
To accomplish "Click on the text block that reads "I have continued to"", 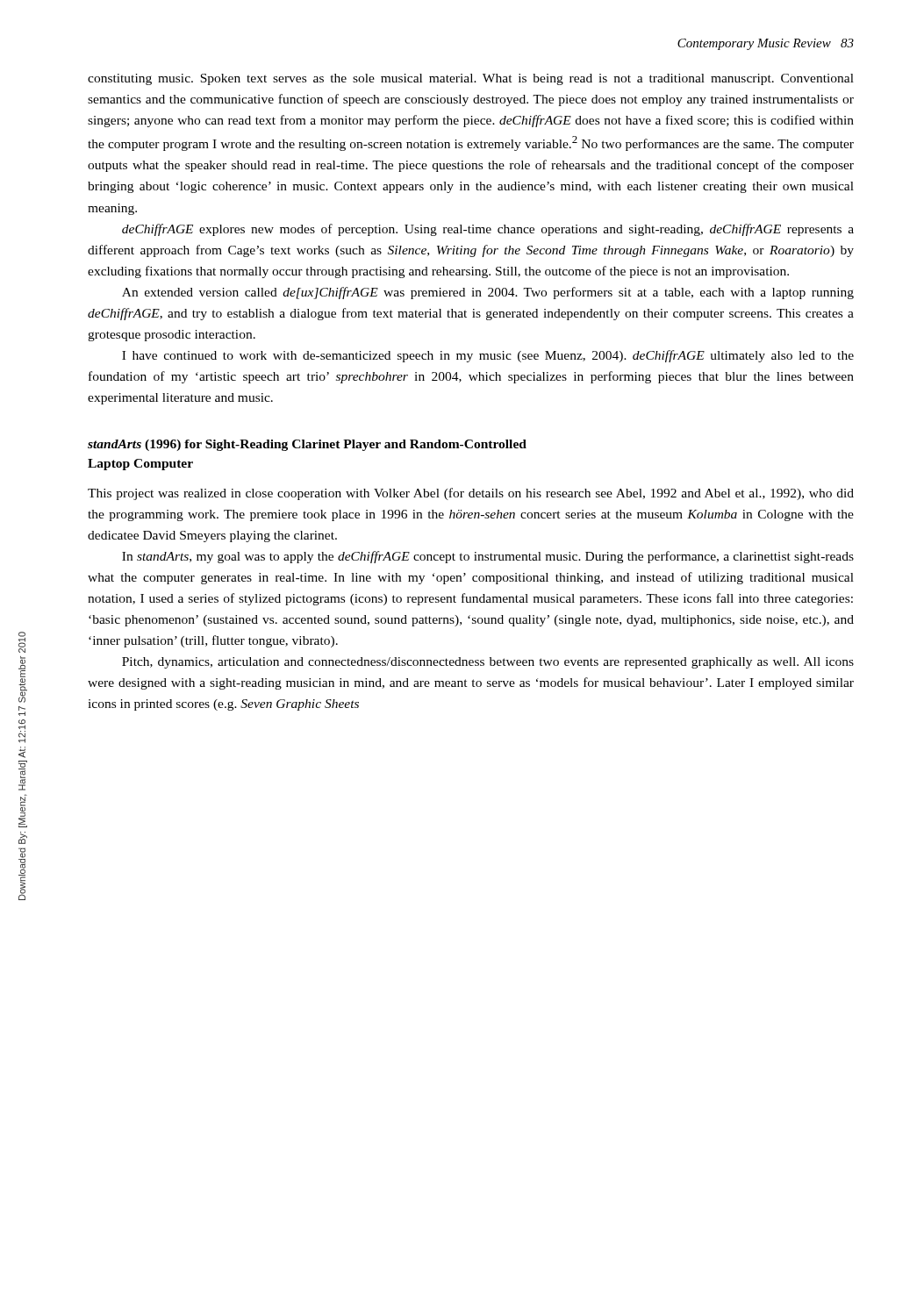I will (x=471, y=376).
